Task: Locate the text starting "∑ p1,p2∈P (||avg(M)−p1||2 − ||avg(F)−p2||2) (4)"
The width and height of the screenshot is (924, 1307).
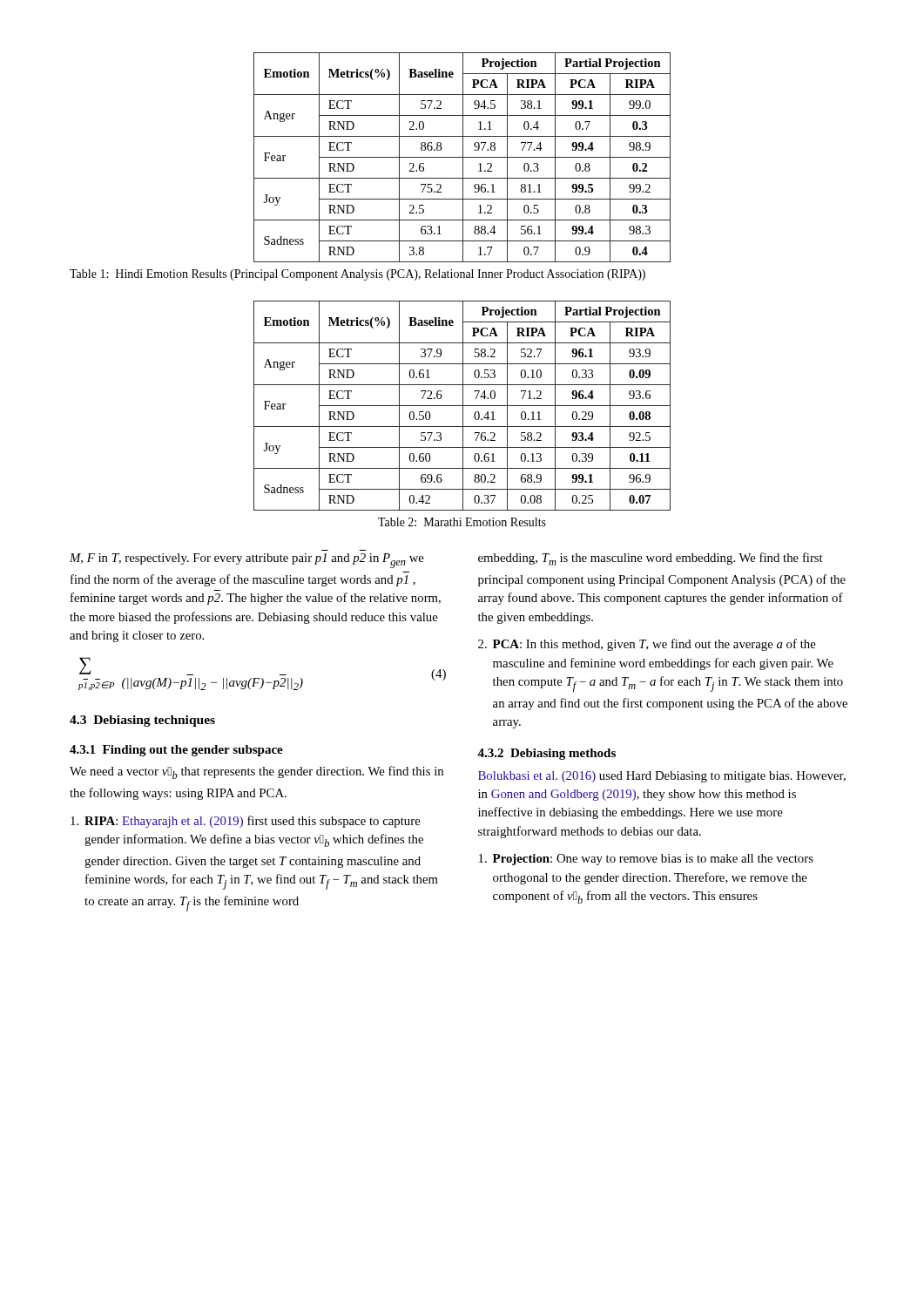Action: [262, 674]
